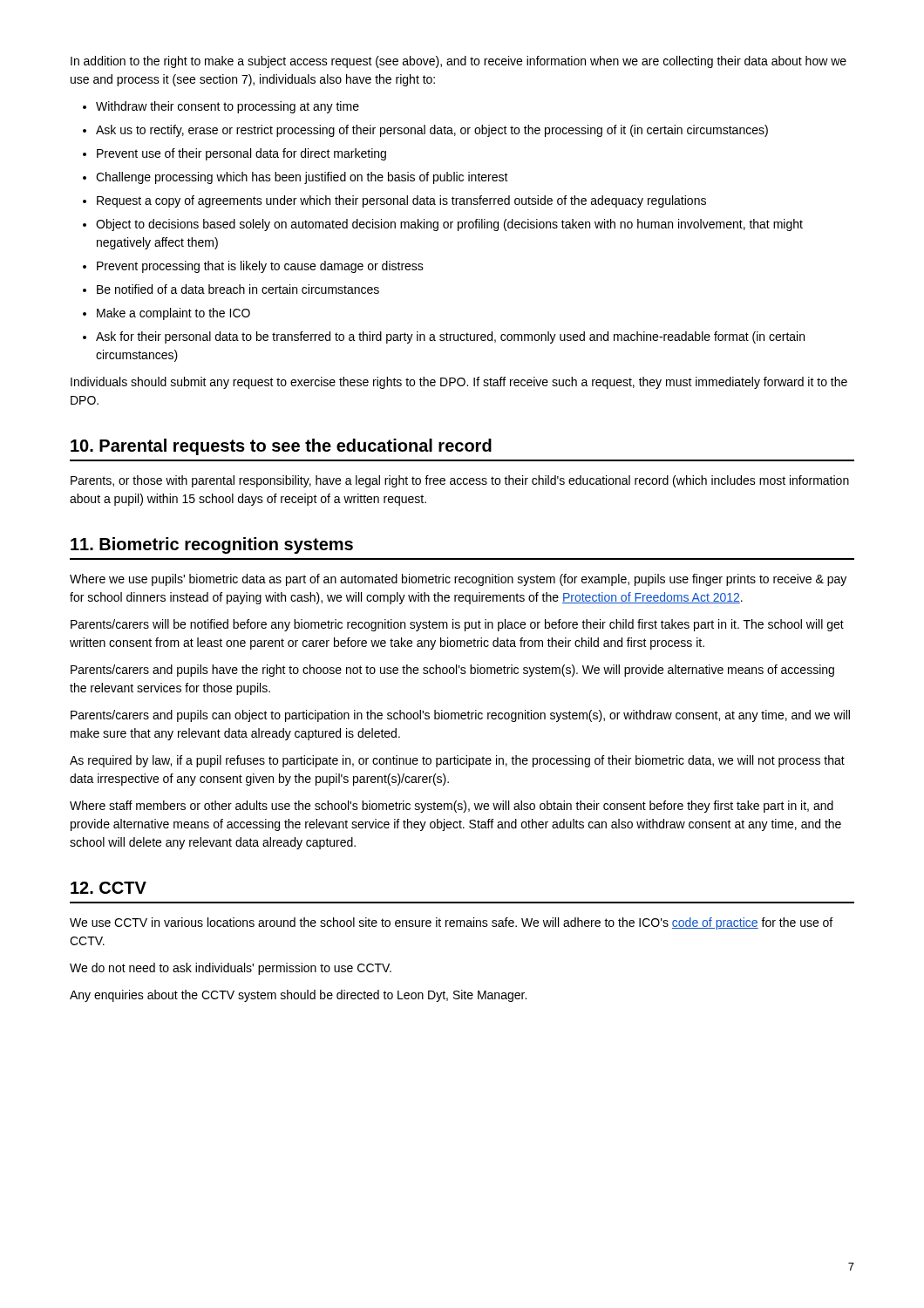The width and height of the screenshot is (924, 1308).
Task: Find the element starting "Where we use pupils' biometric data as part"
Action: (x=462, y=589)
